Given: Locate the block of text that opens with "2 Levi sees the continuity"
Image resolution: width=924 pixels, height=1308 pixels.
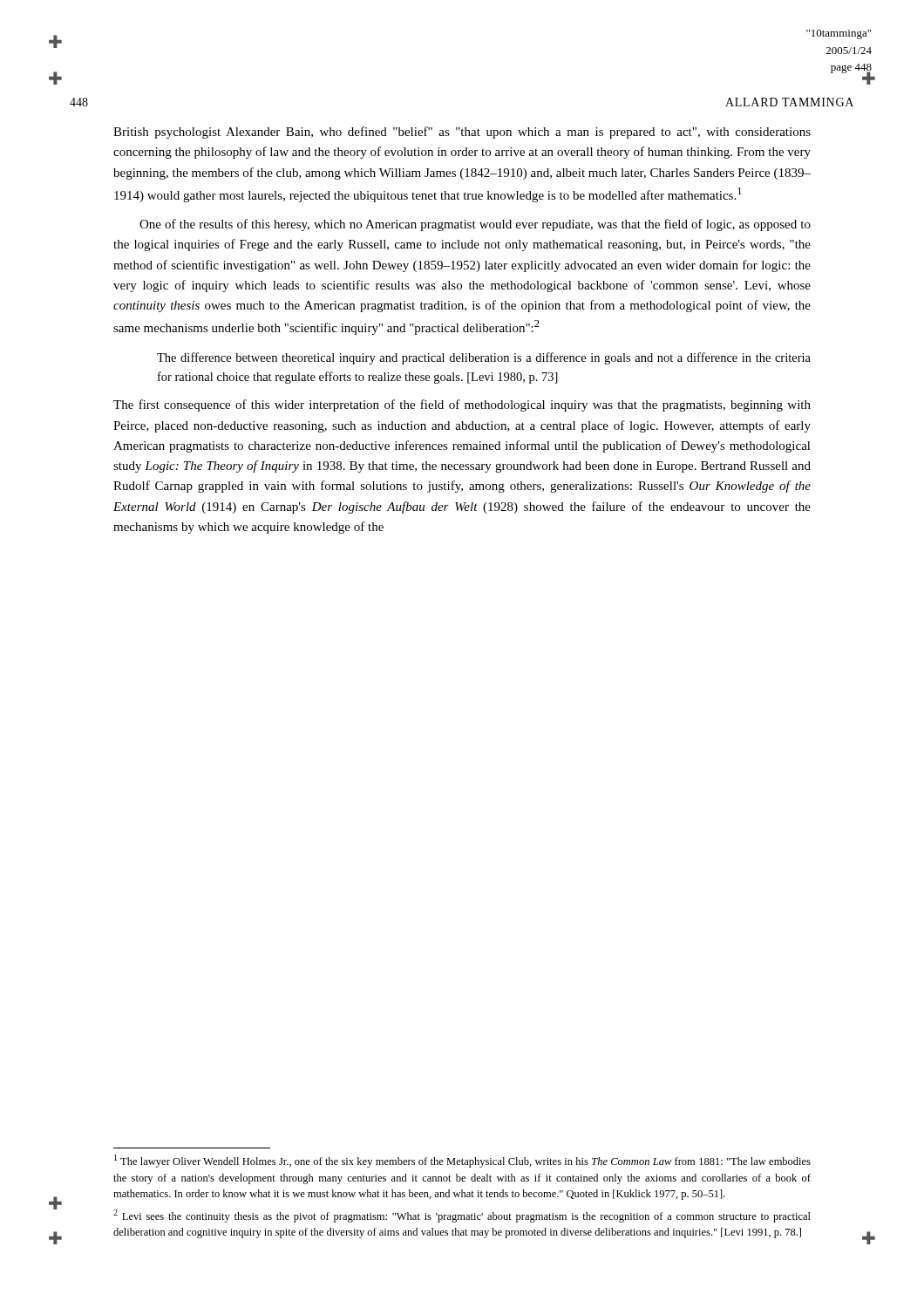Looking at the screenshot, I should point(462,1223).
